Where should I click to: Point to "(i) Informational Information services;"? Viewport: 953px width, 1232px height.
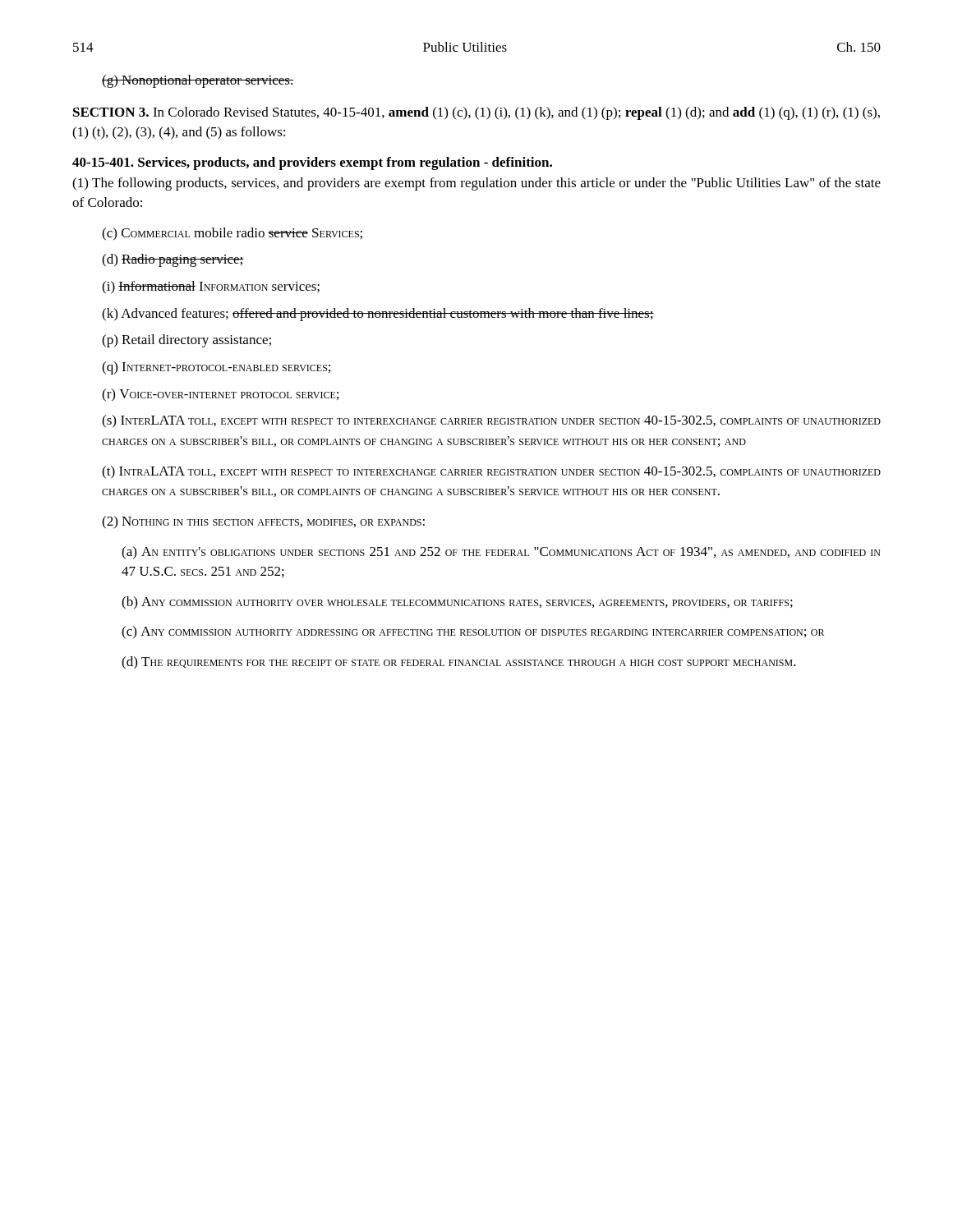211,286
